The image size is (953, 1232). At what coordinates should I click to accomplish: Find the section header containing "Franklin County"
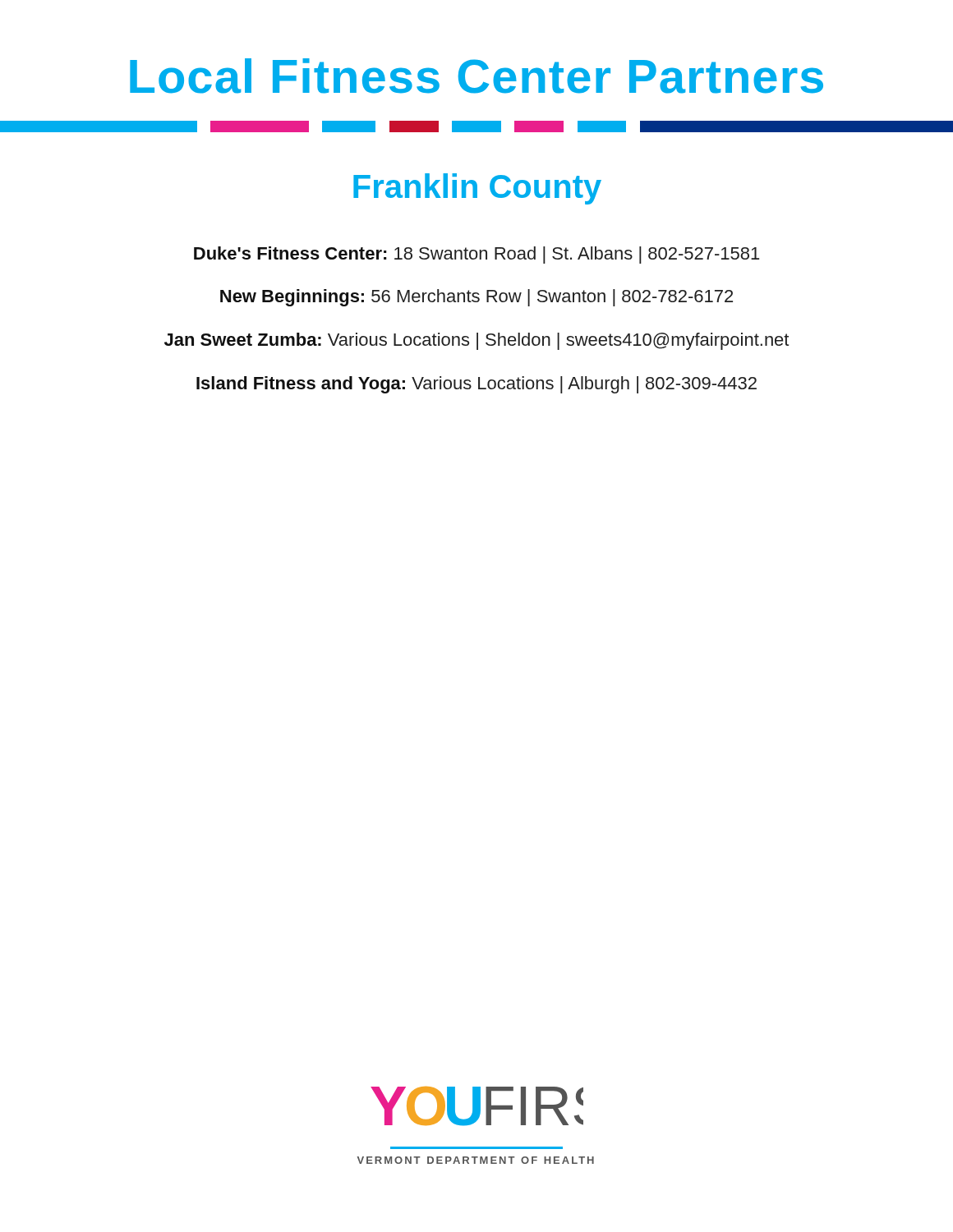pos(476,187)
